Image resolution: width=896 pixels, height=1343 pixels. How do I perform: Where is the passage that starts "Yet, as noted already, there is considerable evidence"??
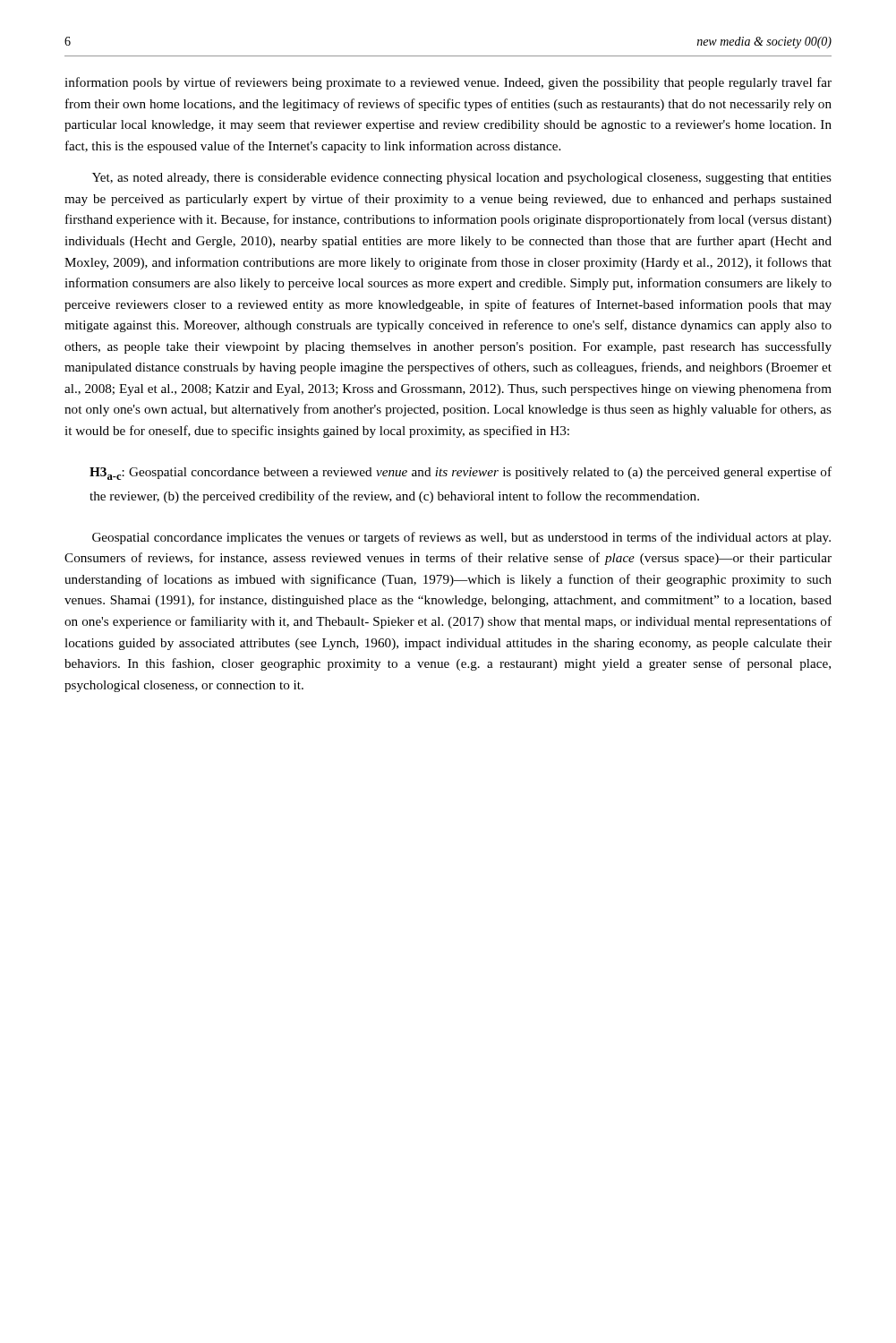pos(448,304)
